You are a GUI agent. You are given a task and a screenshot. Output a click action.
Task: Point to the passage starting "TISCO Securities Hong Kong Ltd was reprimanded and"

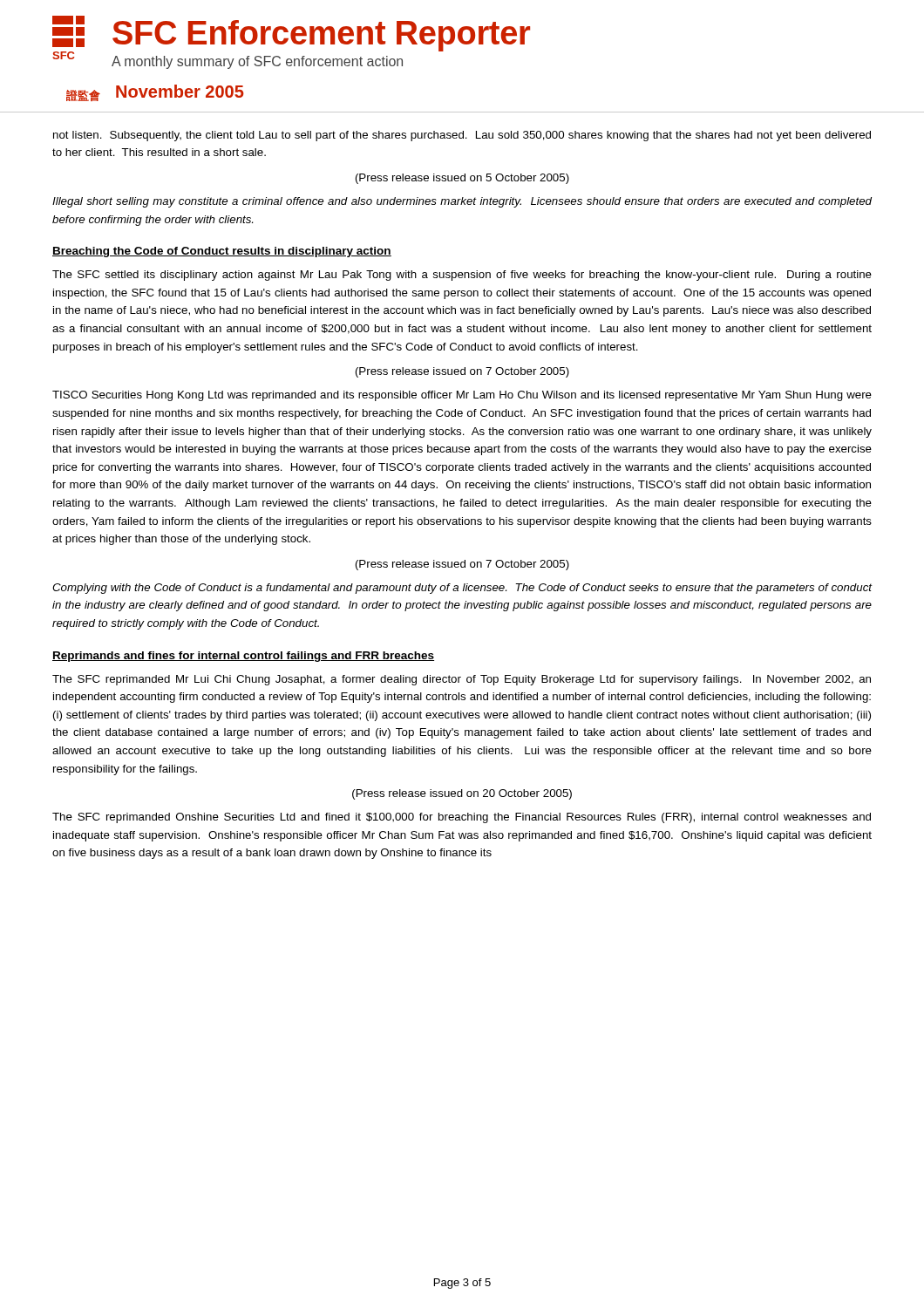point(462,467)
